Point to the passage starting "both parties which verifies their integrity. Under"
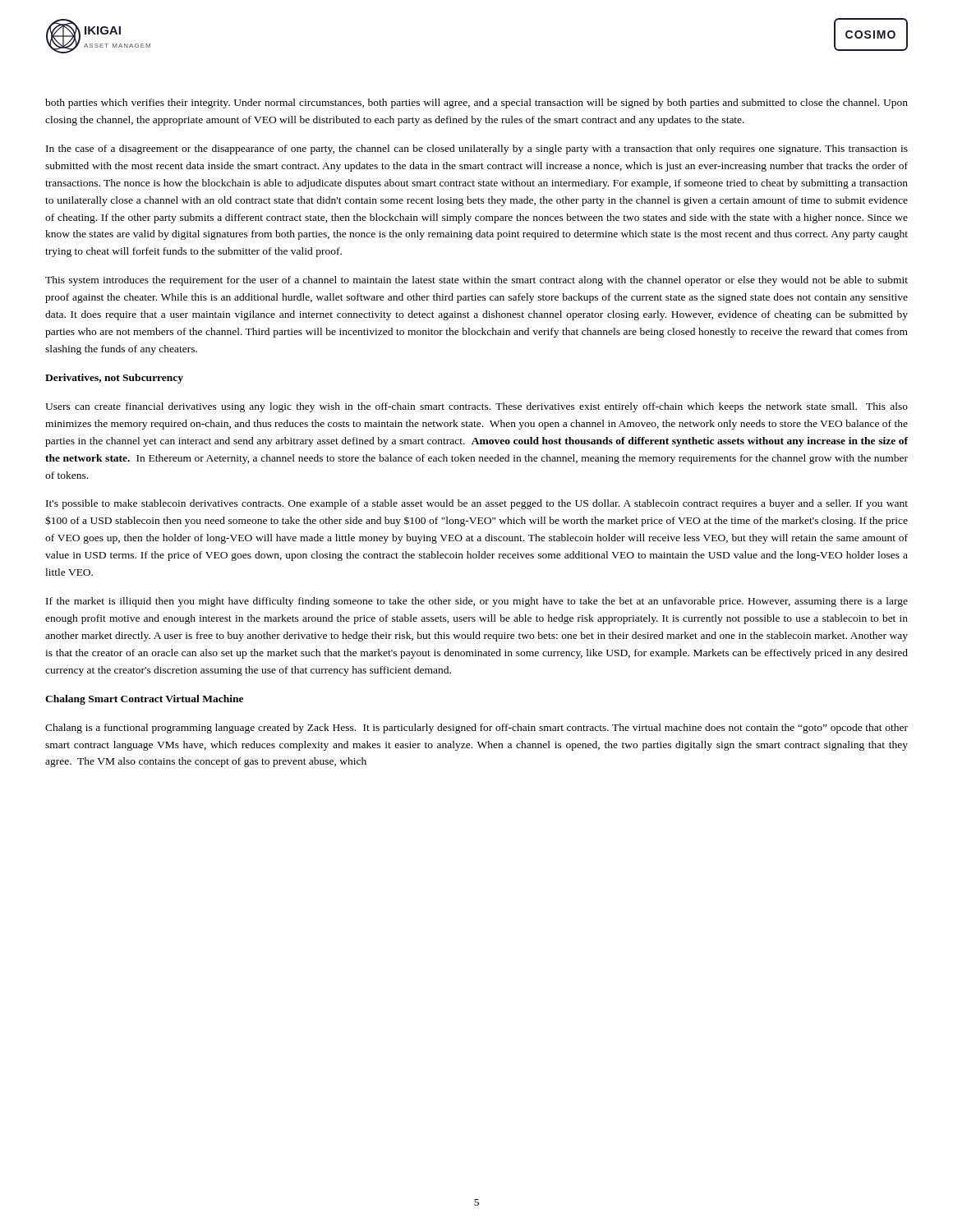This screenshot has height=1232, width=953. coord(476,112)
